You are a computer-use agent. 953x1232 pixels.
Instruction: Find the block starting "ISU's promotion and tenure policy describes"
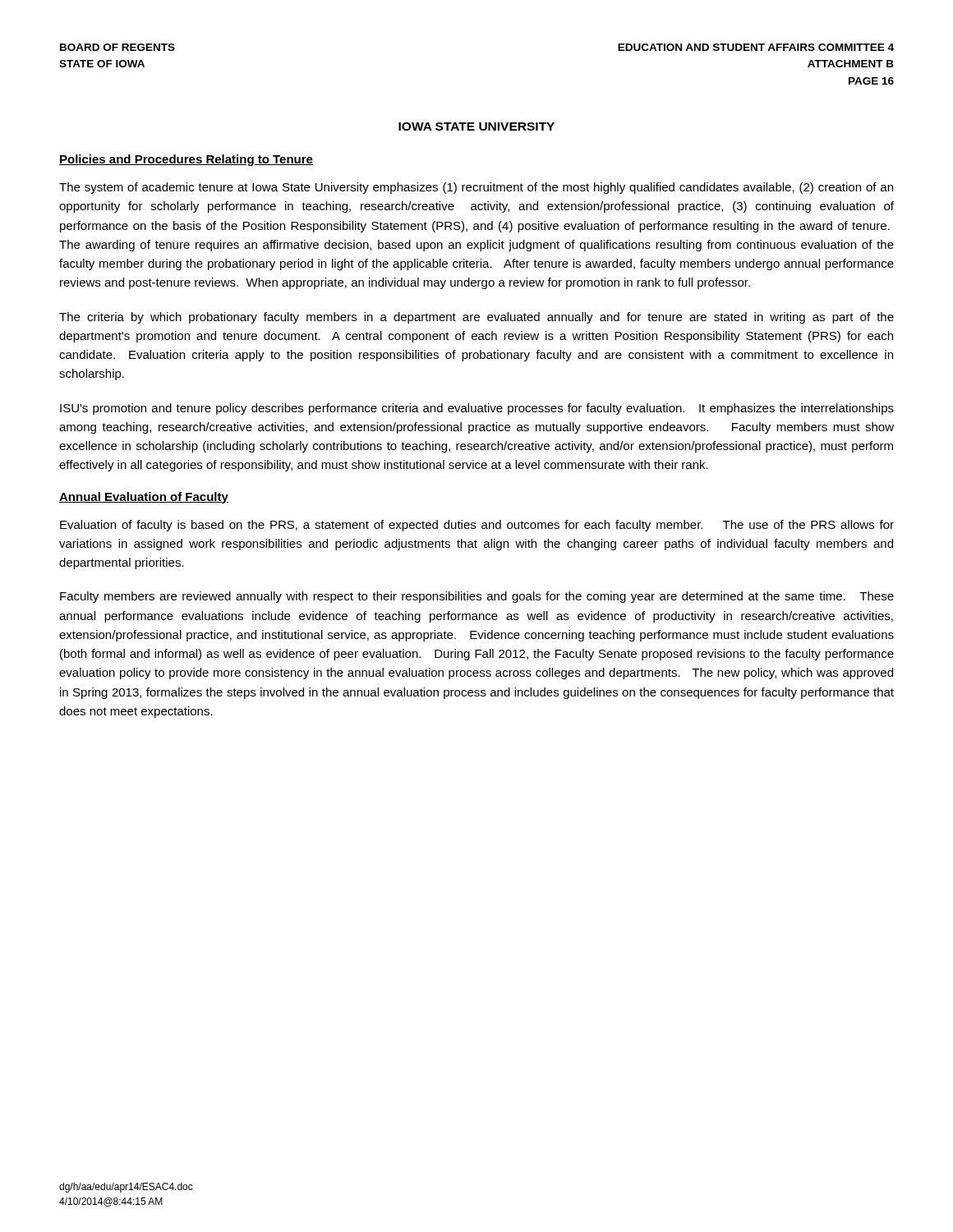(476, 436)
